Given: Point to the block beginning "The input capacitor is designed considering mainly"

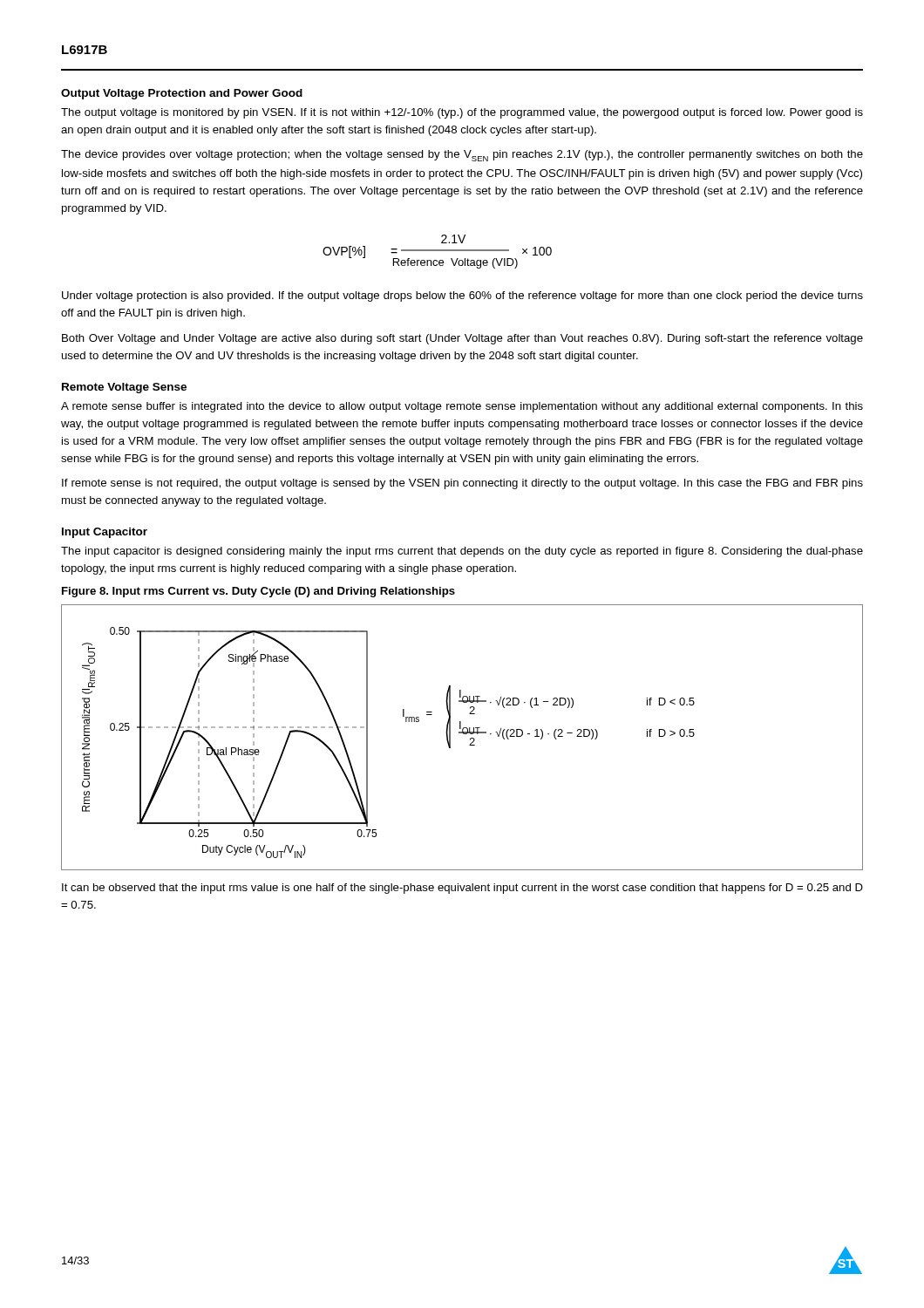Looking at the screenshot, I should point(462,559).
